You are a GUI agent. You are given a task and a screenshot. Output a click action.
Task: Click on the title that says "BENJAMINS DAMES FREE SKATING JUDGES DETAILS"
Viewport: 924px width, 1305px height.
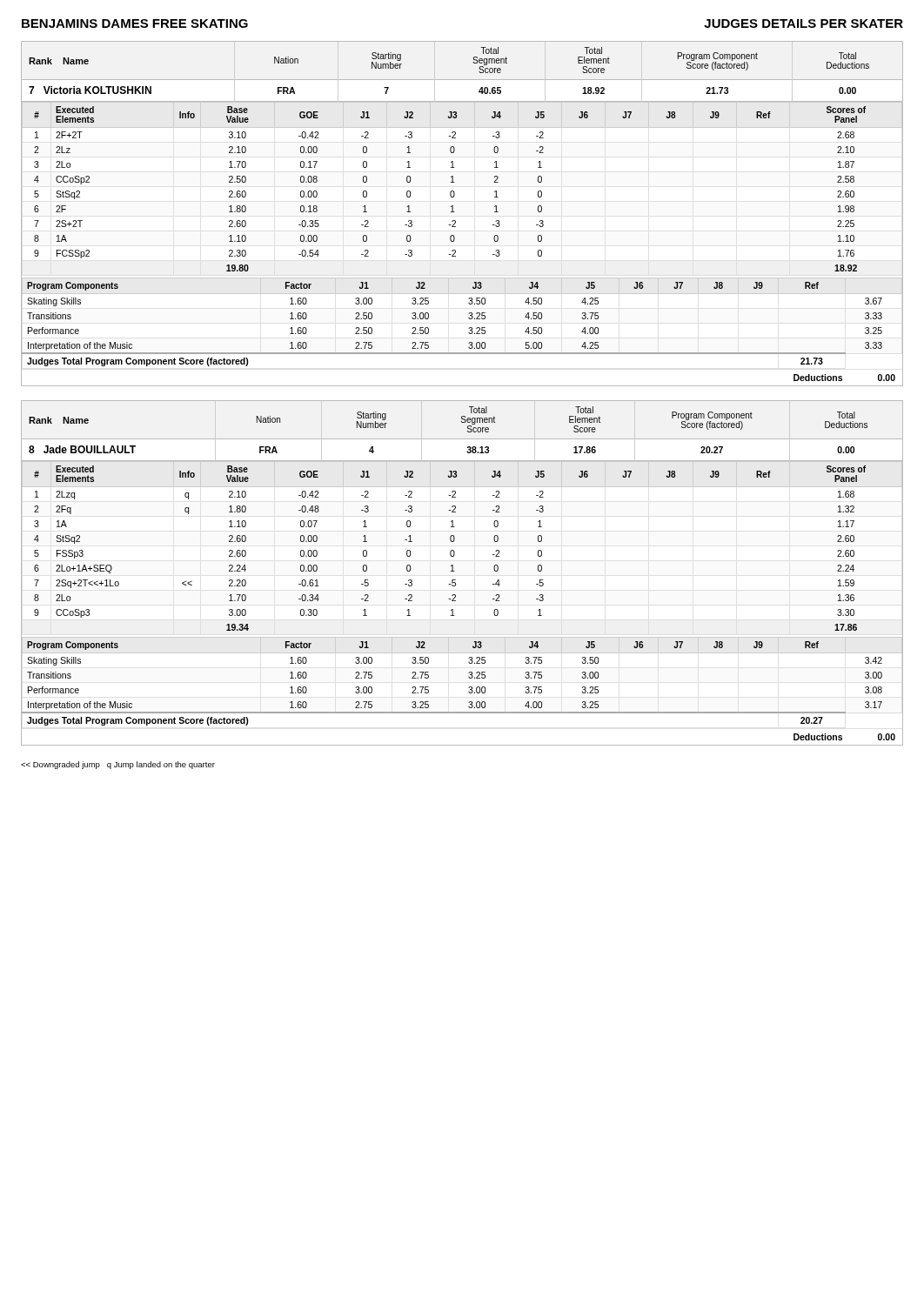coord(135,23)
